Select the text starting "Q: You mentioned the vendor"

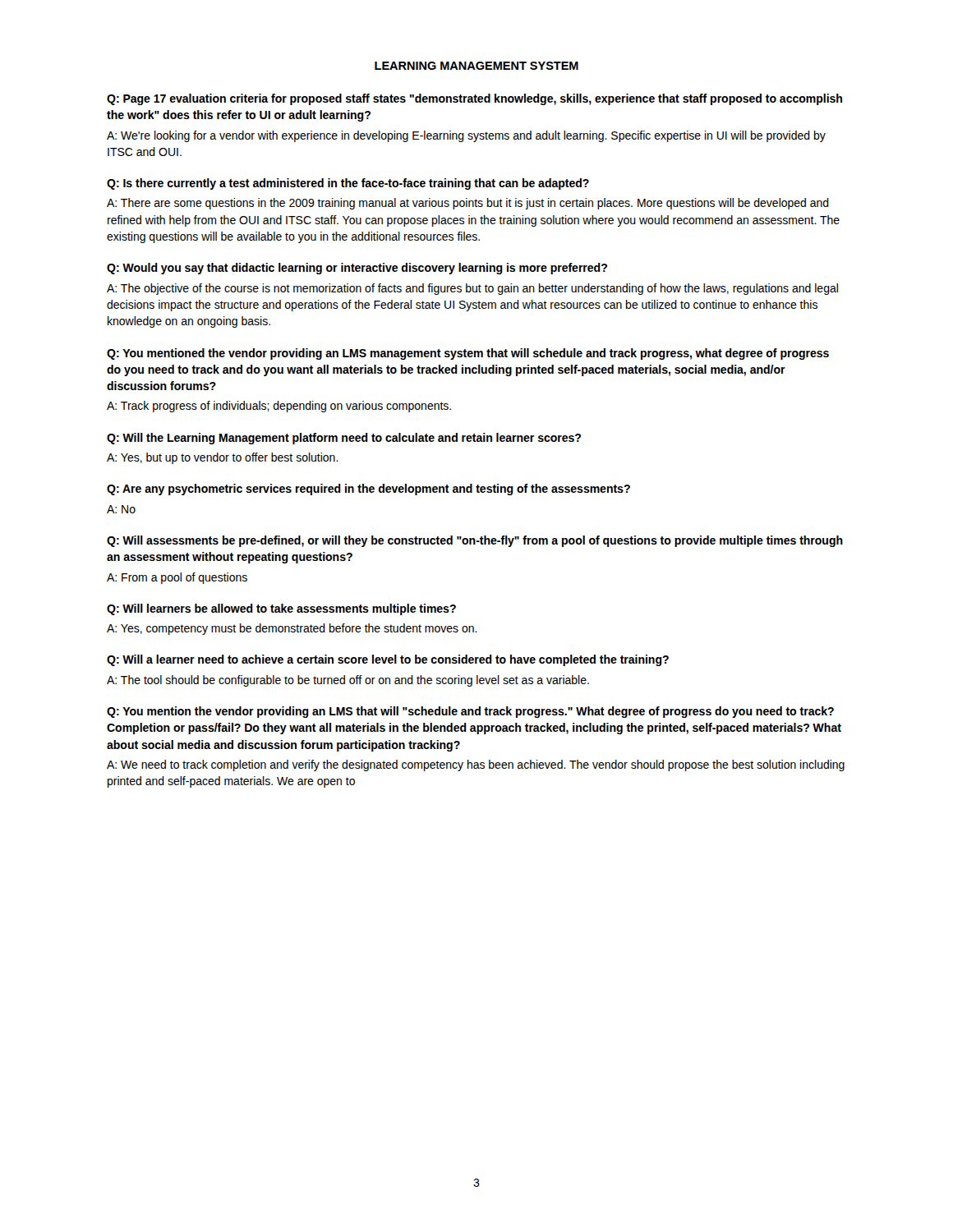click(476, 380)
